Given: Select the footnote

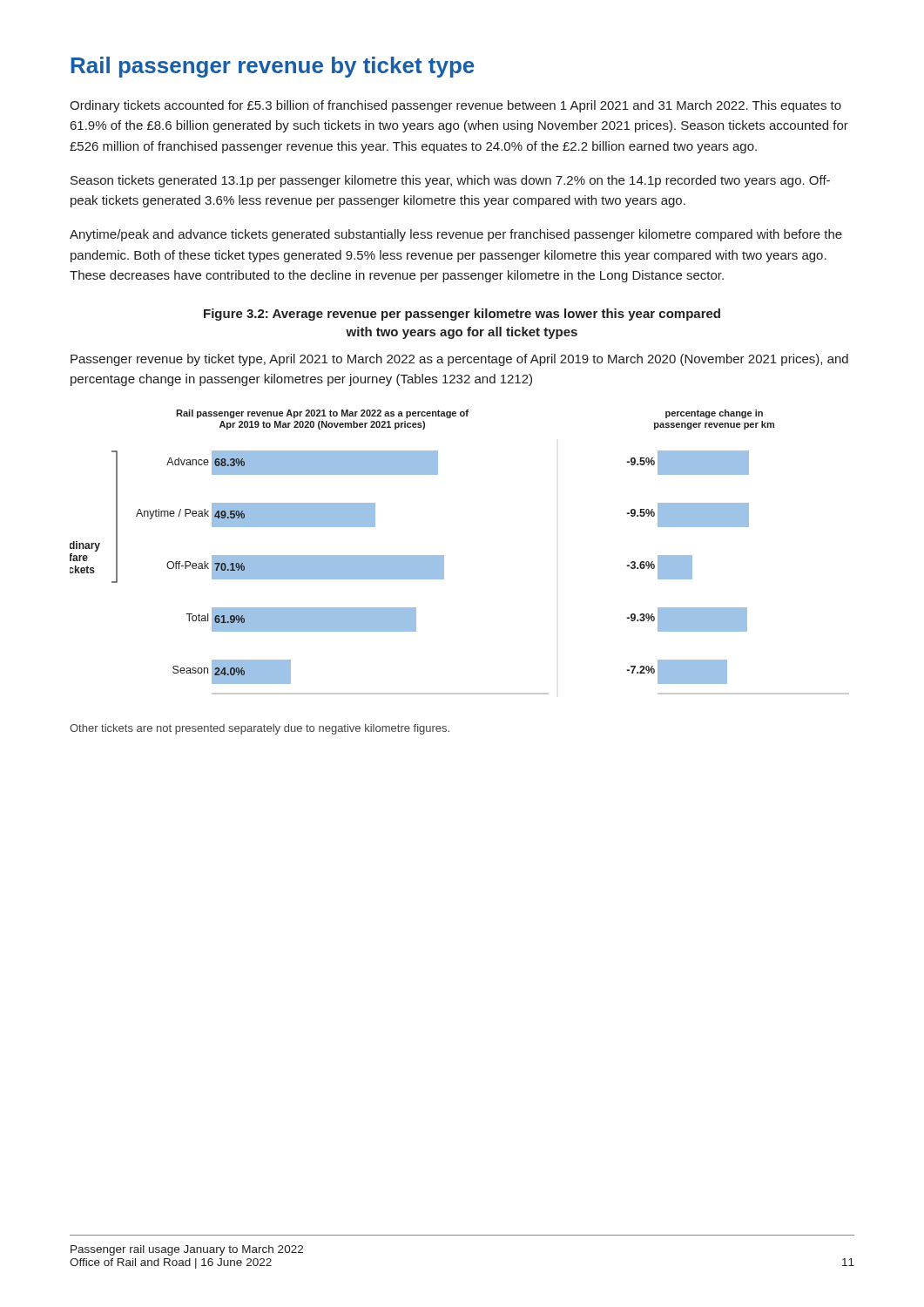Looking at the screenshot, I should pos(260,728).
